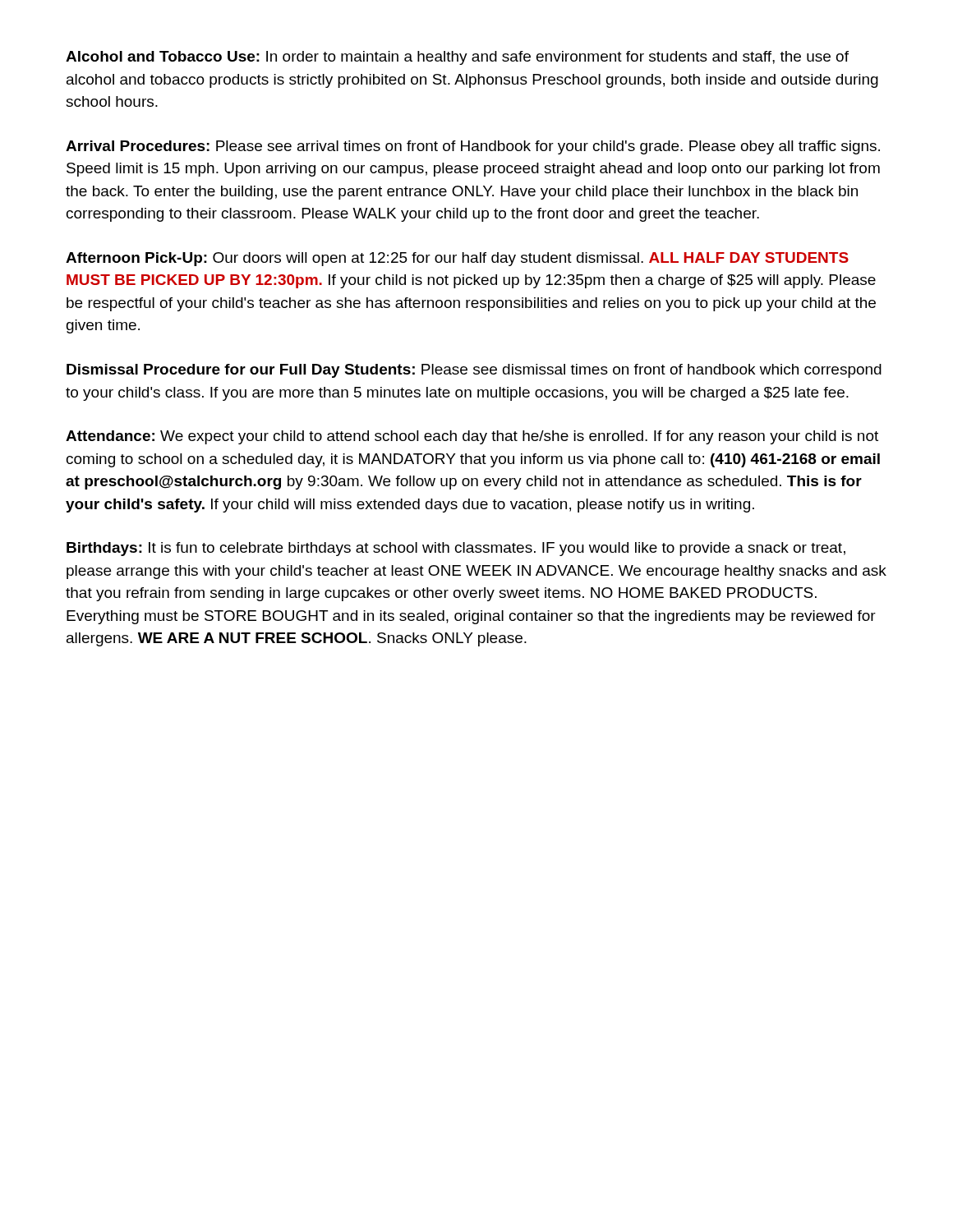
Task: Point to the block beginning "Birthdays: It is fun"
Action: click(476, 593)
